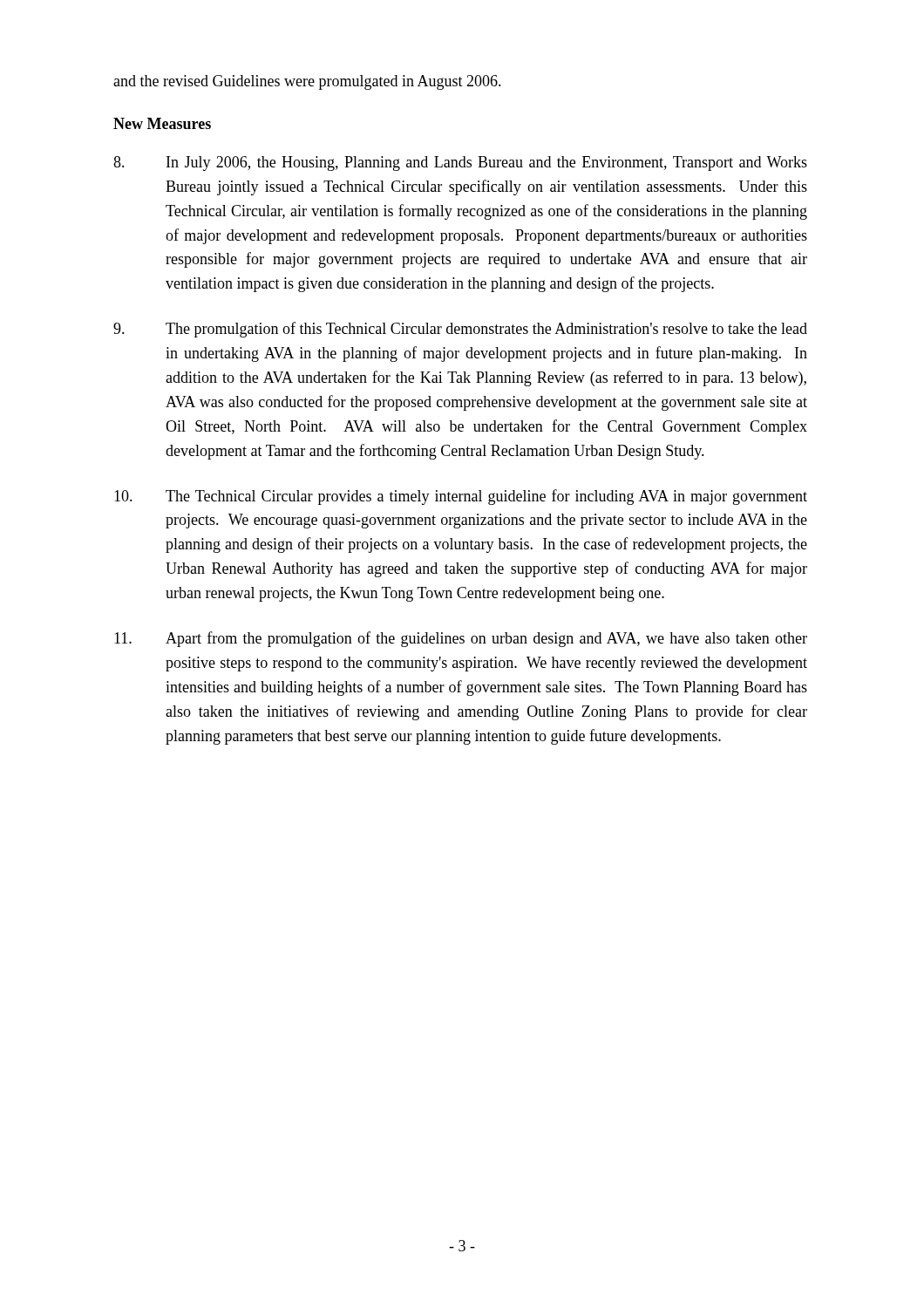Locate the text block containing "The Technical Circular"

pos(460,545)
